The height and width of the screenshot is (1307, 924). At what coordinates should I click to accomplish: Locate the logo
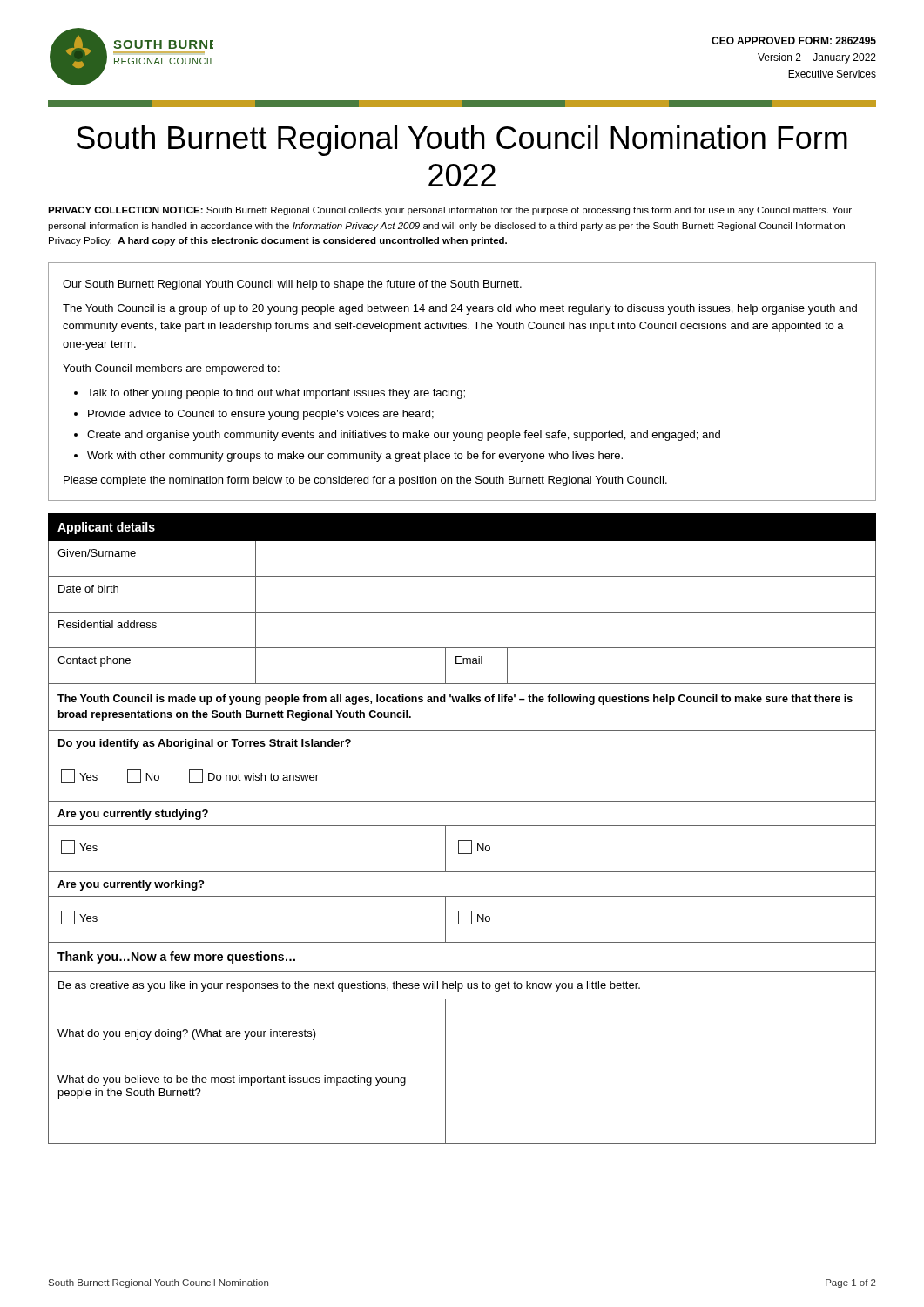(x=131, y=58)
